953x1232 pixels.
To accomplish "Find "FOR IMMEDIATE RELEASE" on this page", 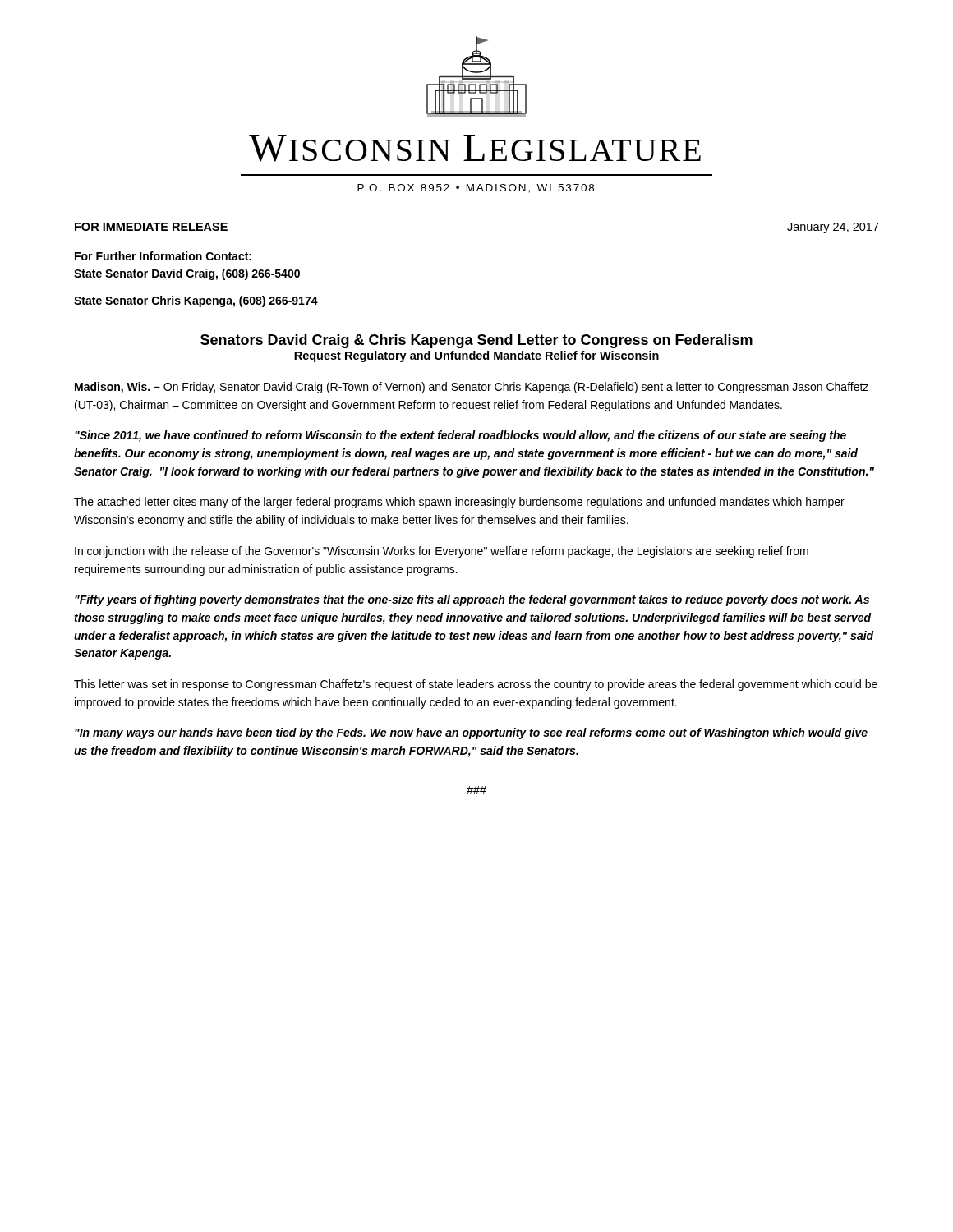I will click(x=151, y=227).
